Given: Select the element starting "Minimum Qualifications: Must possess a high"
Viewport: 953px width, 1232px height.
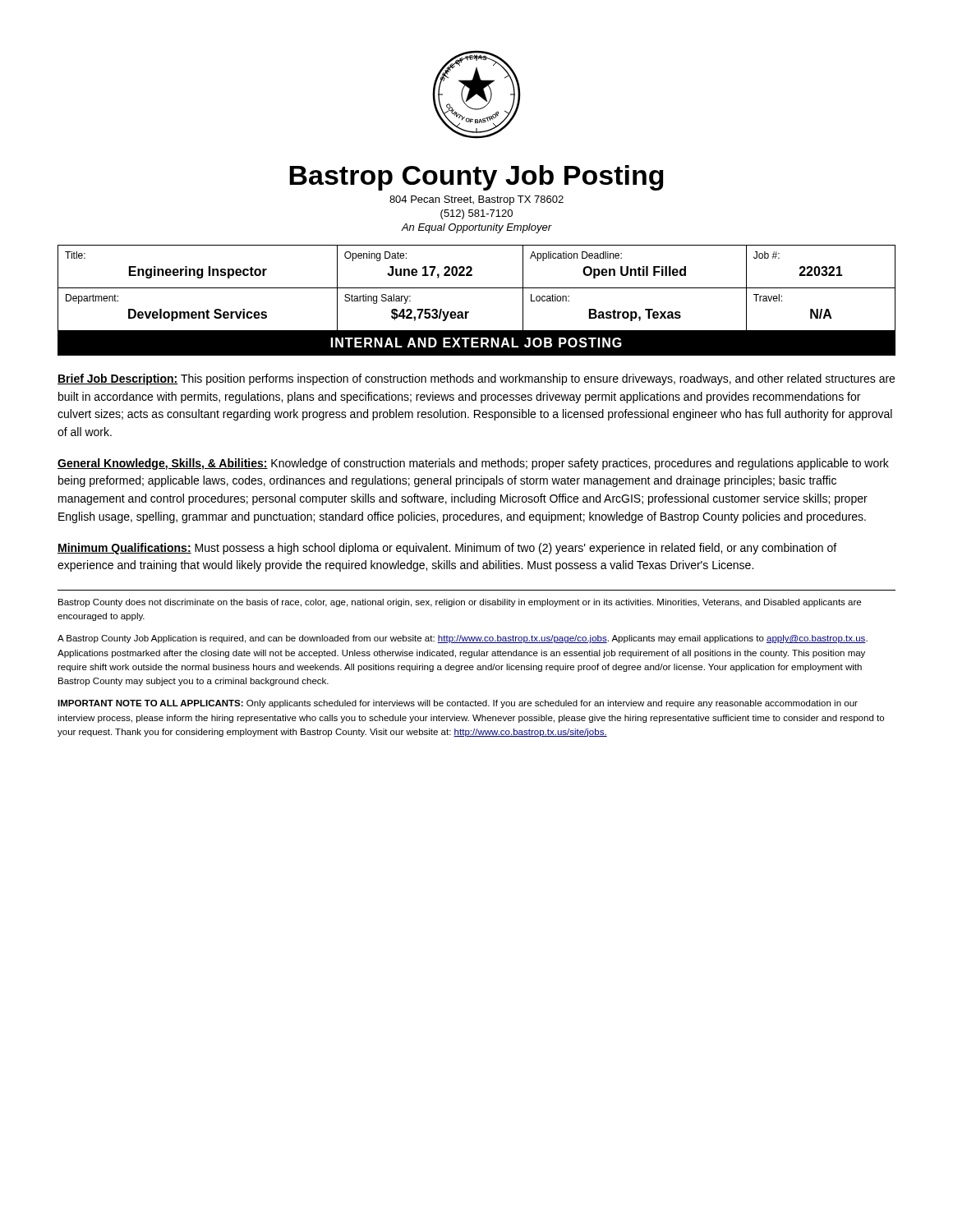Looking at the screenshot, I should tap(447, 556).
